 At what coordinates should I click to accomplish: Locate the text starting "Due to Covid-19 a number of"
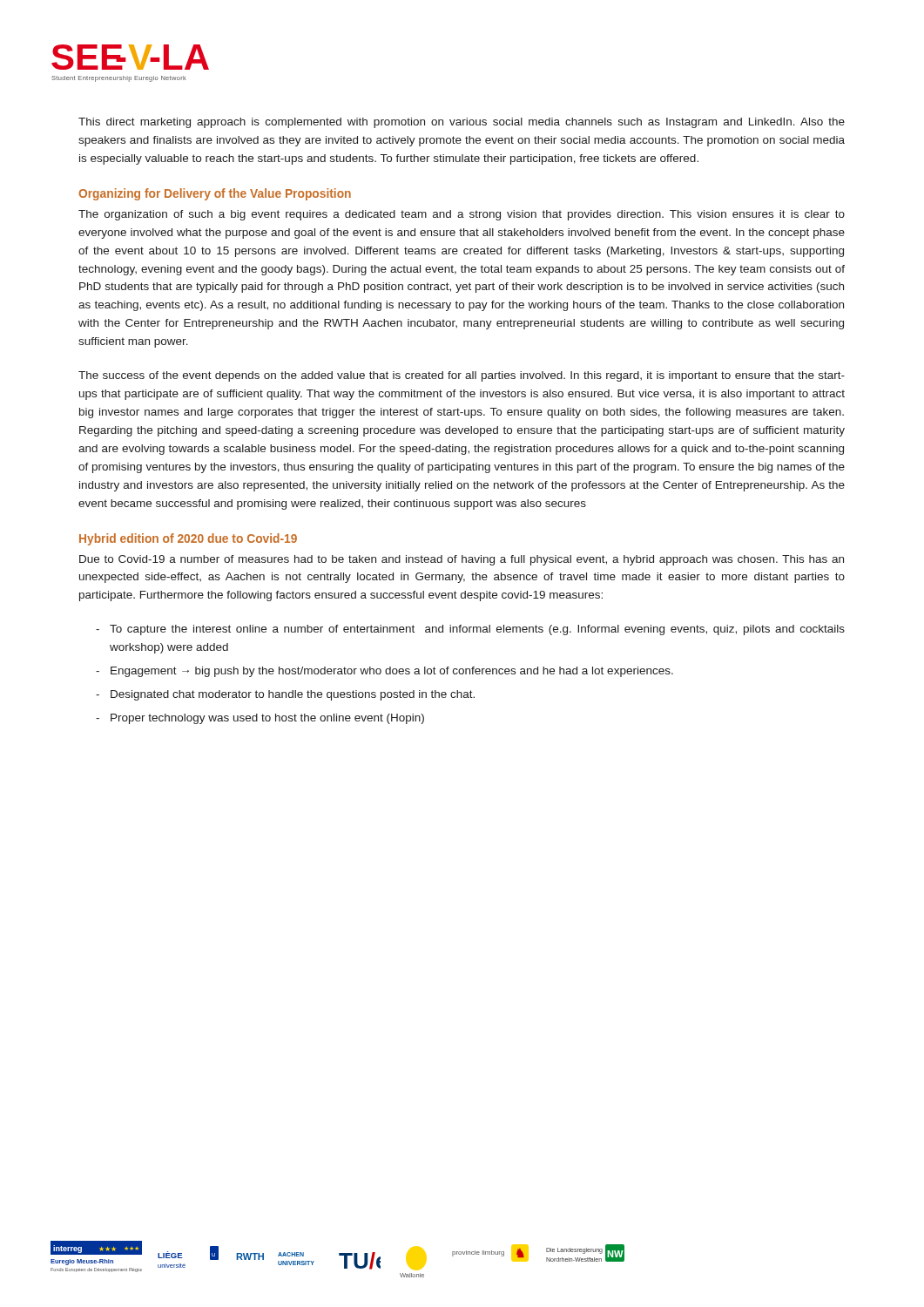point(462,577)
